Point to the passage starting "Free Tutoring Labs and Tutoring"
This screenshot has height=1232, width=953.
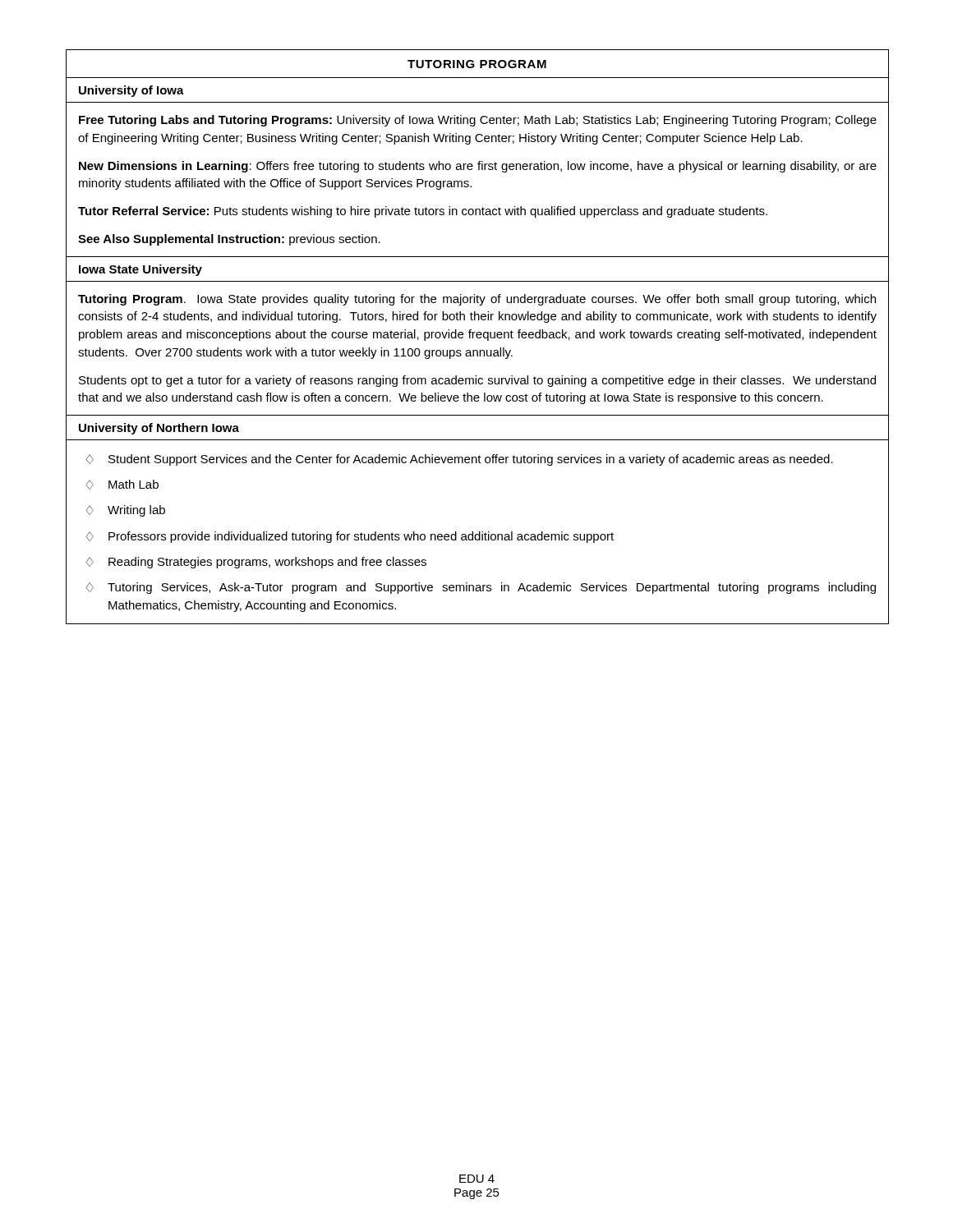point(477,128)
